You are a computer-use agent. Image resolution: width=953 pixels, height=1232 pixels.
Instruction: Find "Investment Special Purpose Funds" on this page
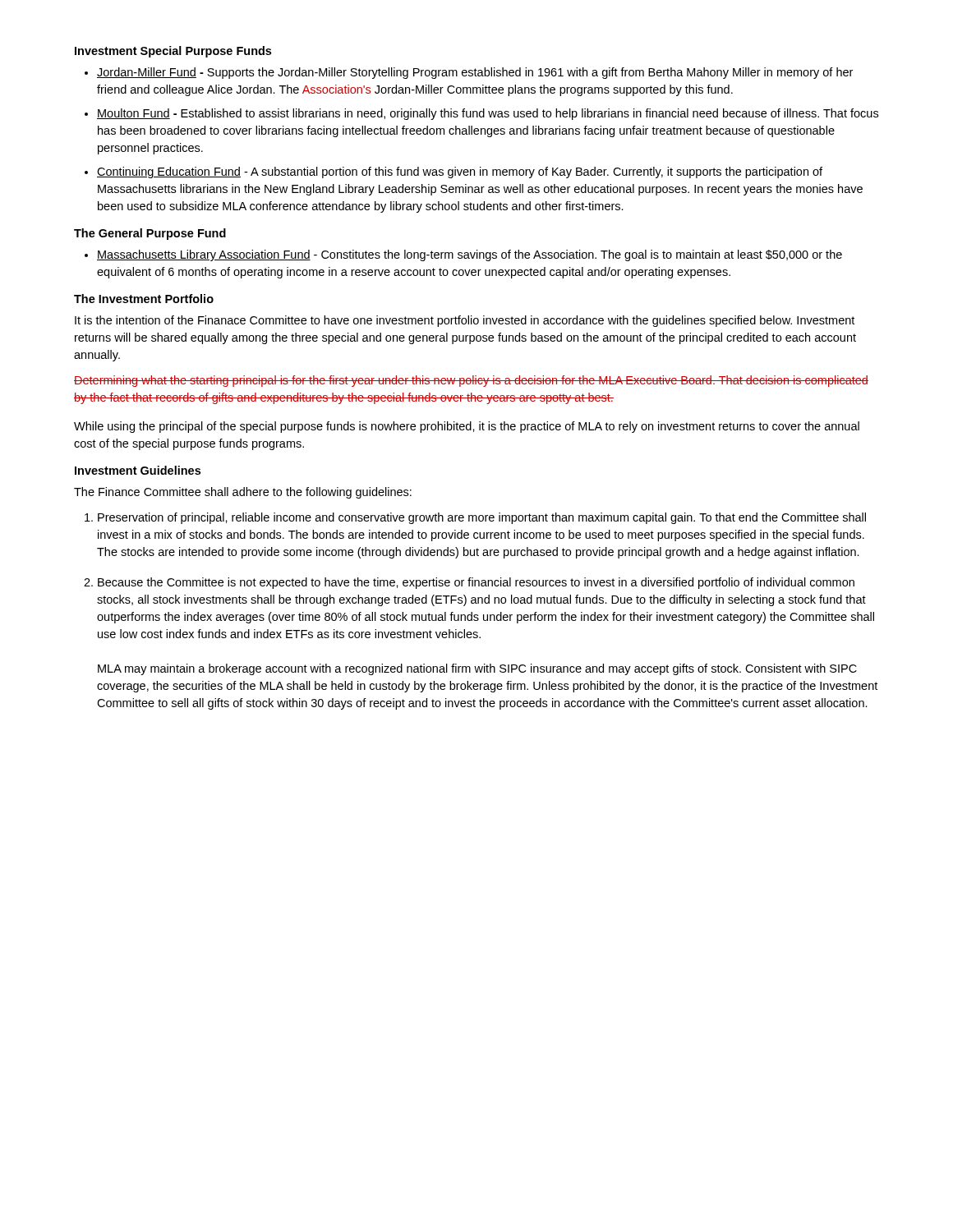(x=173, y=51)
